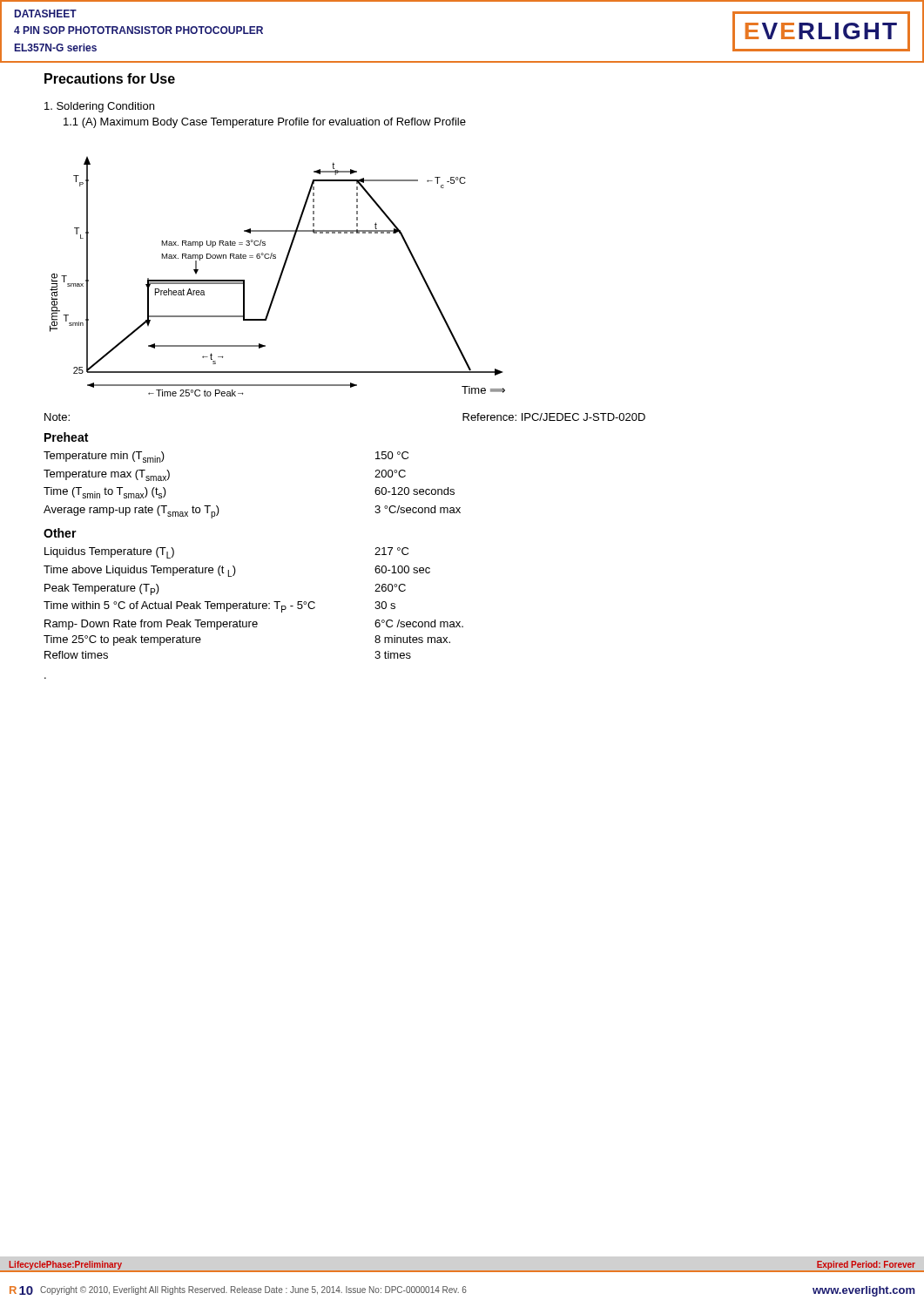Image resolution: width=924 pixels, height=1307 pixels.
Task: Select the text block starting "Peak Temperature (TP) 260°C"
Action: coord(103,589)
